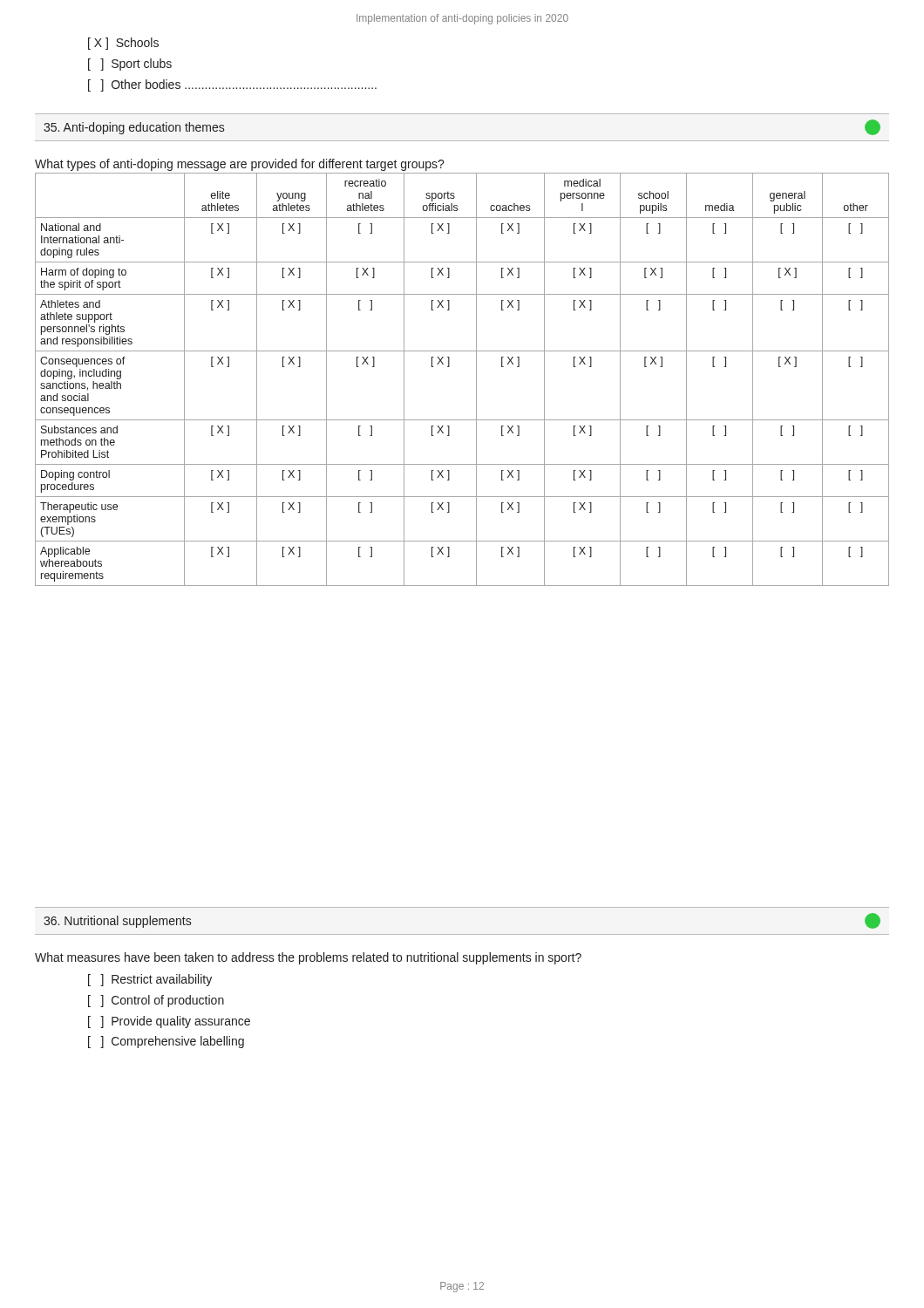Locate the element starting "[ ] Provide quality assurance"
This screenshot has height=1308, width=924.
(x=169, y=1021)
